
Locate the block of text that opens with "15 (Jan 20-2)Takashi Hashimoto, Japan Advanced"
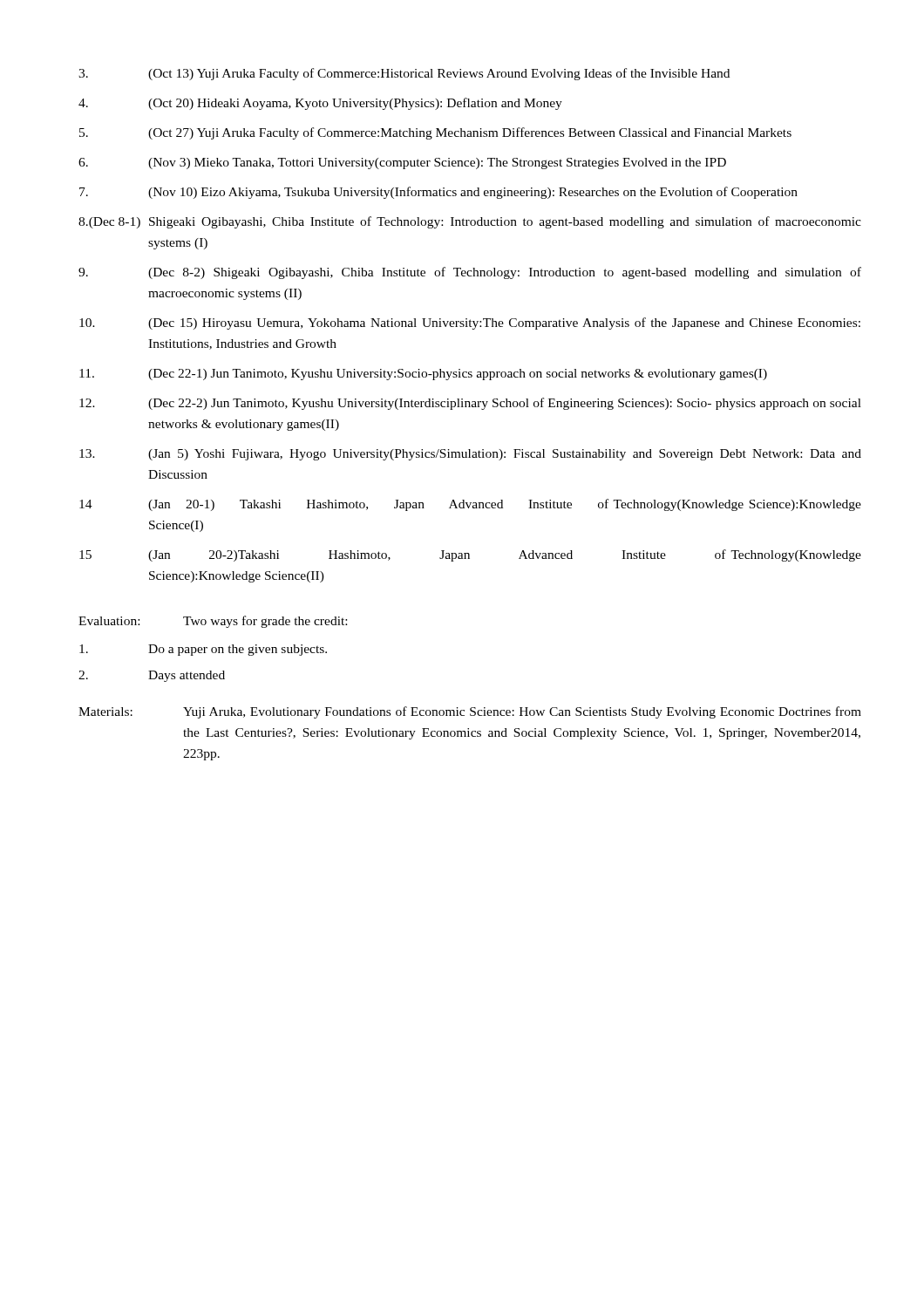(x=470, y=565)
